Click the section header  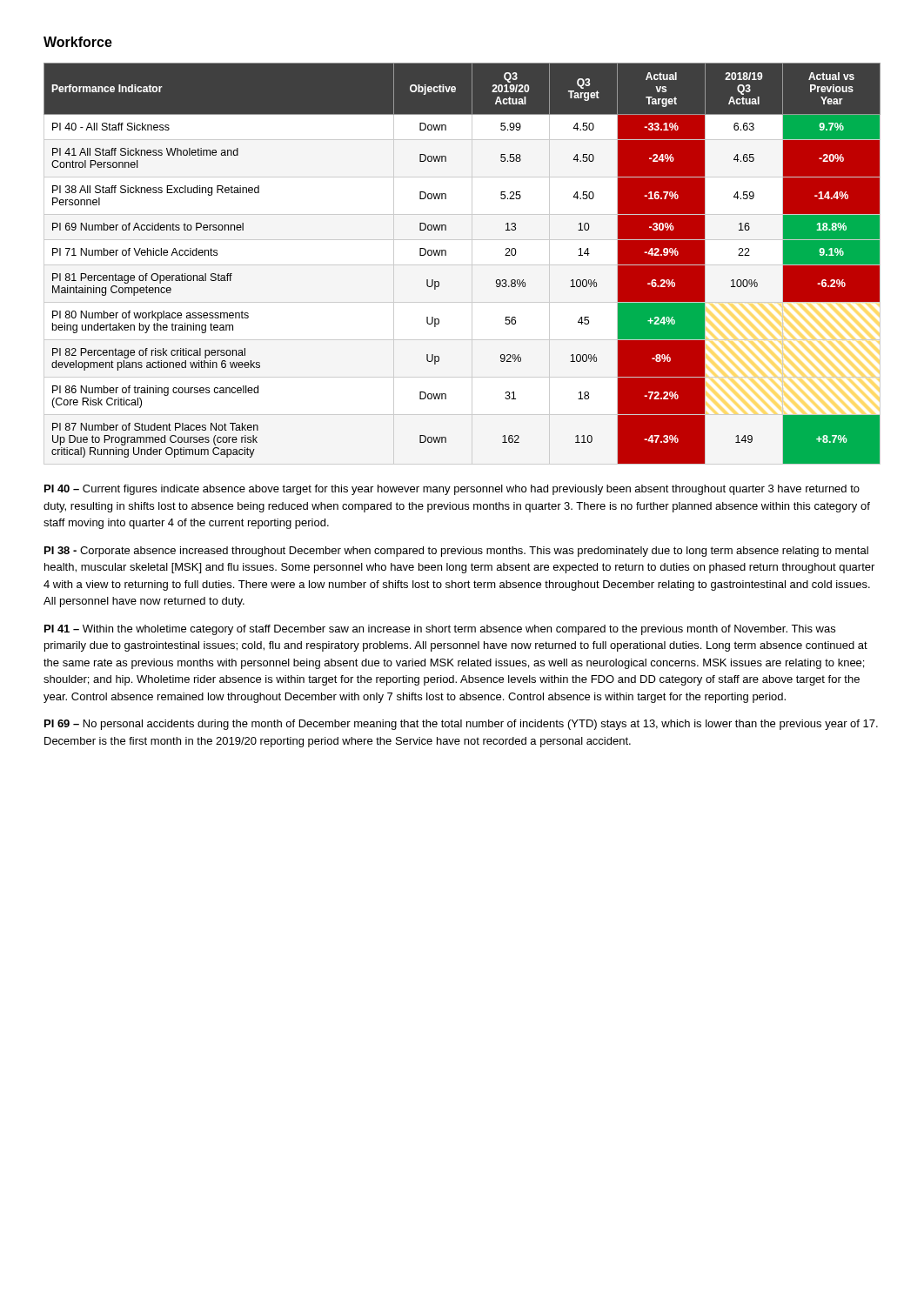pyautogui.click(x=78, y=42)
